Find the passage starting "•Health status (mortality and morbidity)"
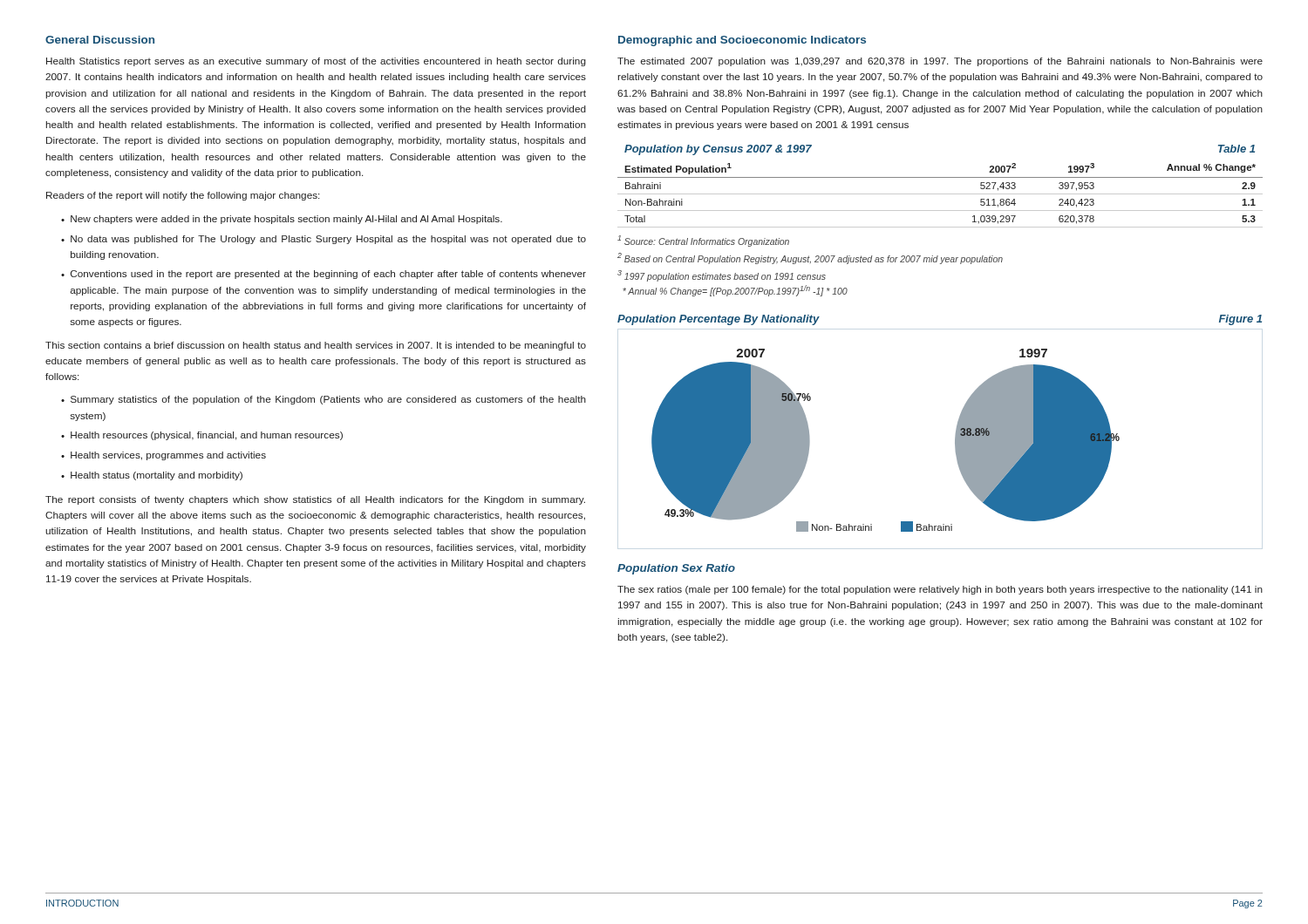This screenshot has width=1308, height=924. (x=152, y=476)
